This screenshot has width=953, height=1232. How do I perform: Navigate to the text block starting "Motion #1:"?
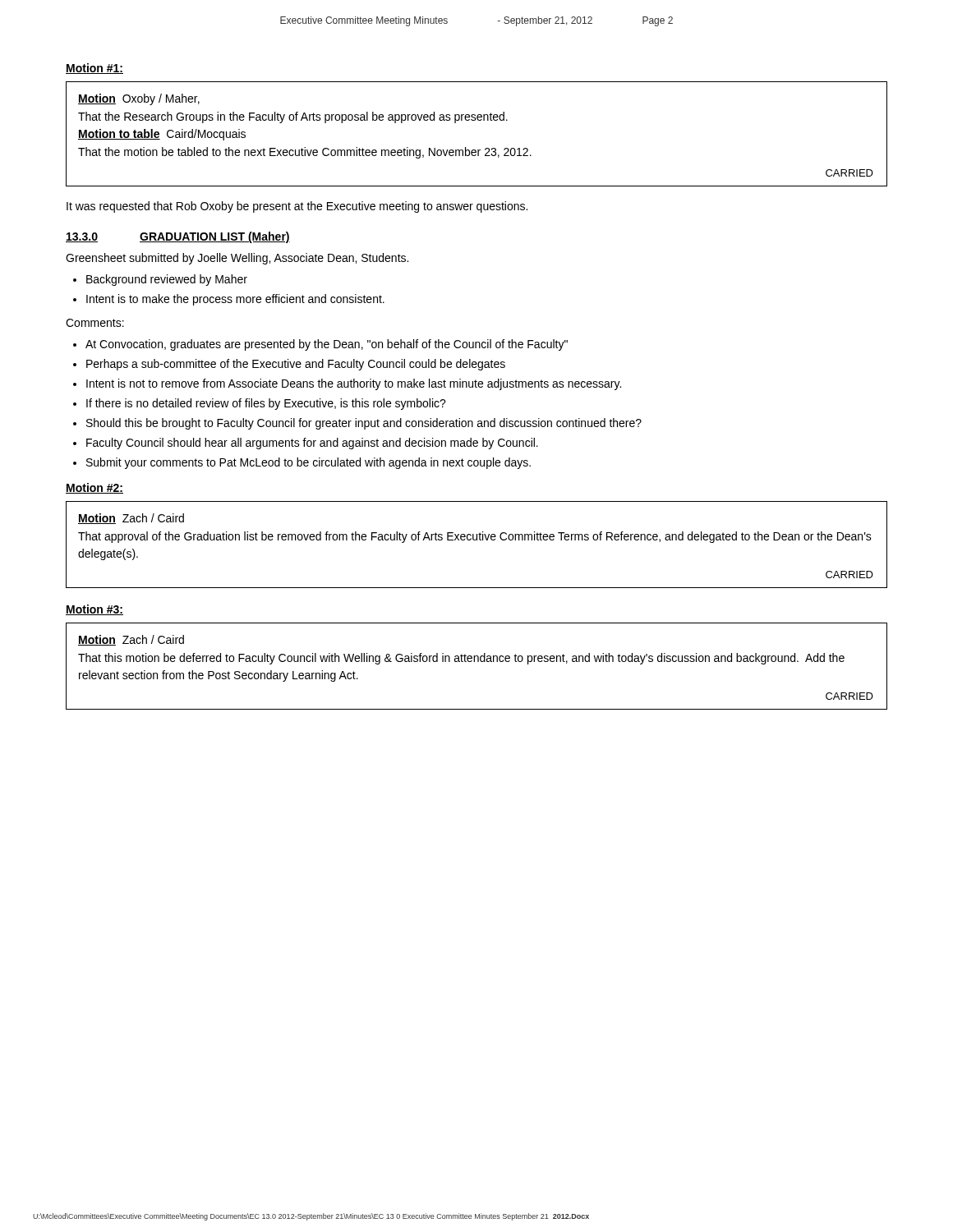pos(94,68)
